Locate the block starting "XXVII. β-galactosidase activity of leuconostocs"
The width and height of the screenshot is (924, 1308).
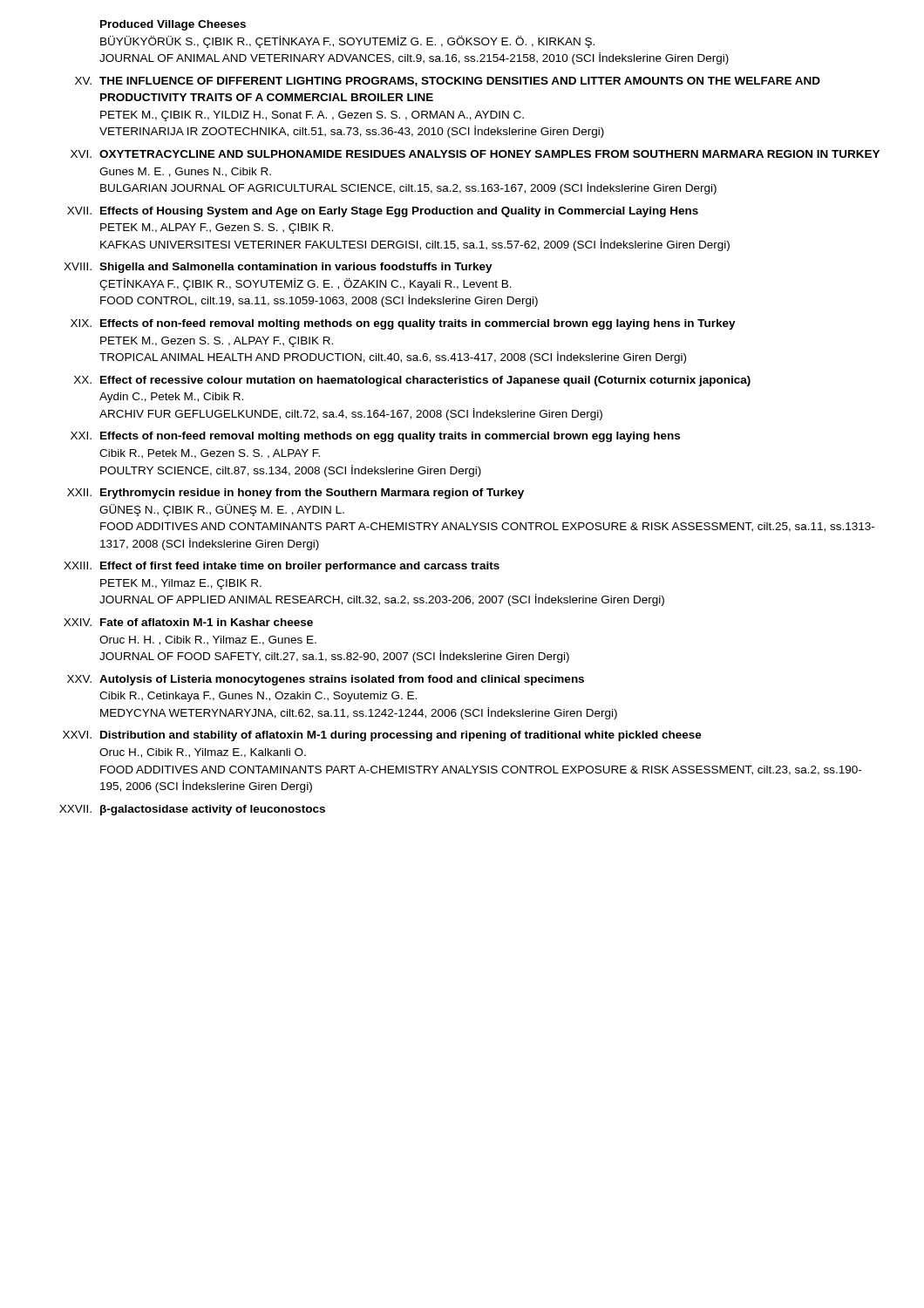(192, 810)
